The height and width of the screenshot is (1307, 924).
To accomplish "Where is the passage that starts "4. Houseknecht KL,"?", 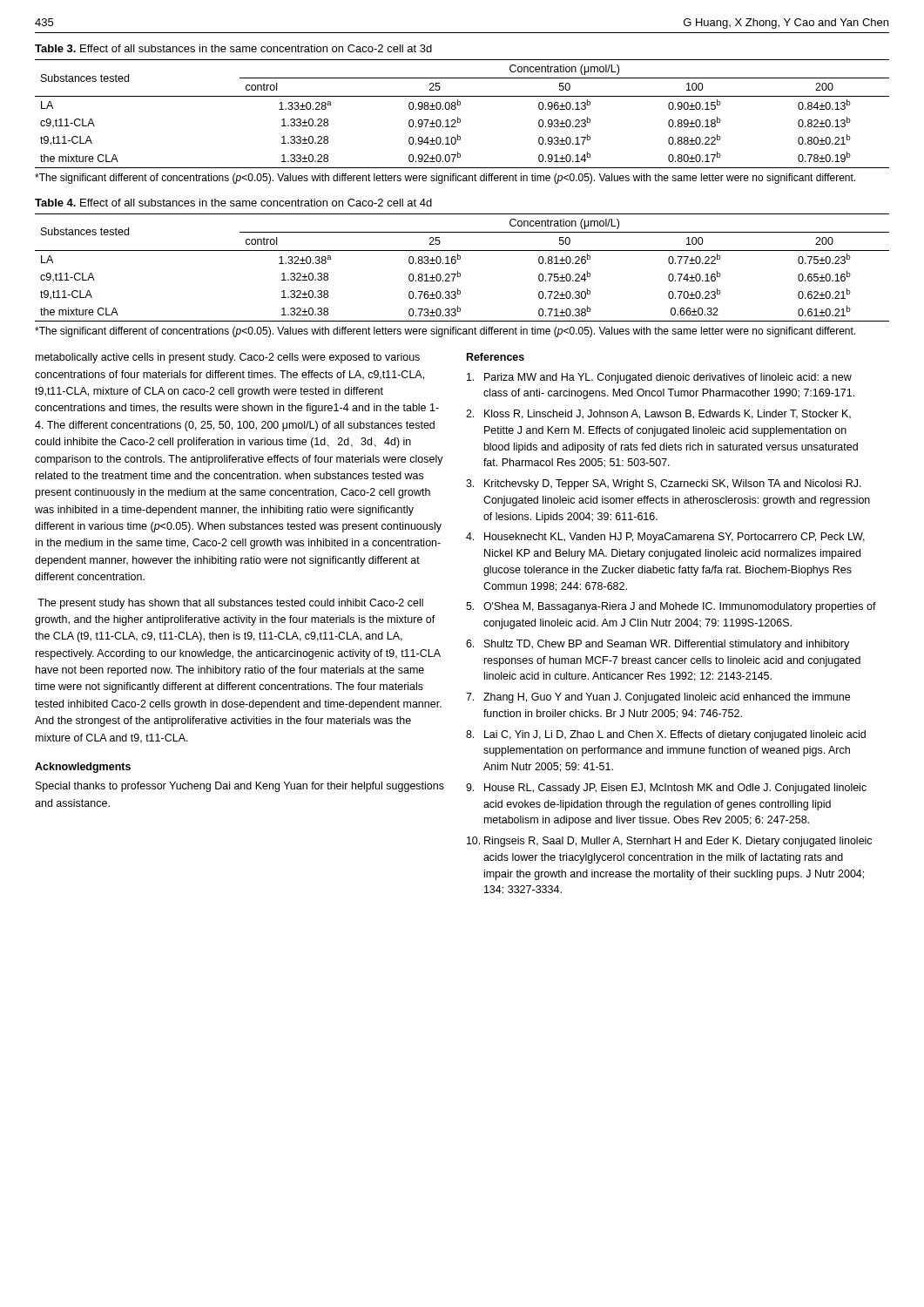I will click(671, 562).
